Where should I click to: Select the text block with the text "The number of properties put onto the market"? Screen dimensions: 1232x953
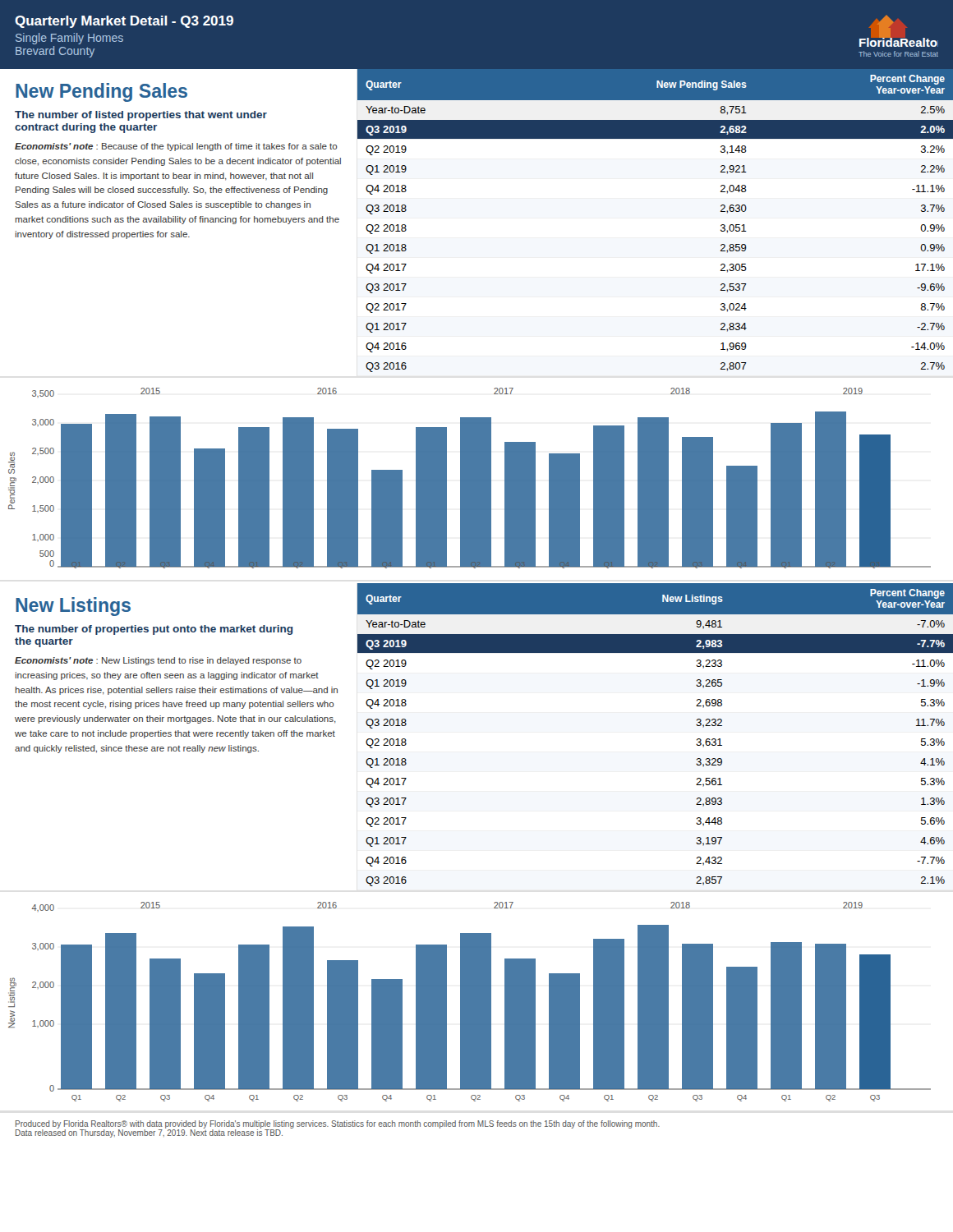click(x=154, y=635)
